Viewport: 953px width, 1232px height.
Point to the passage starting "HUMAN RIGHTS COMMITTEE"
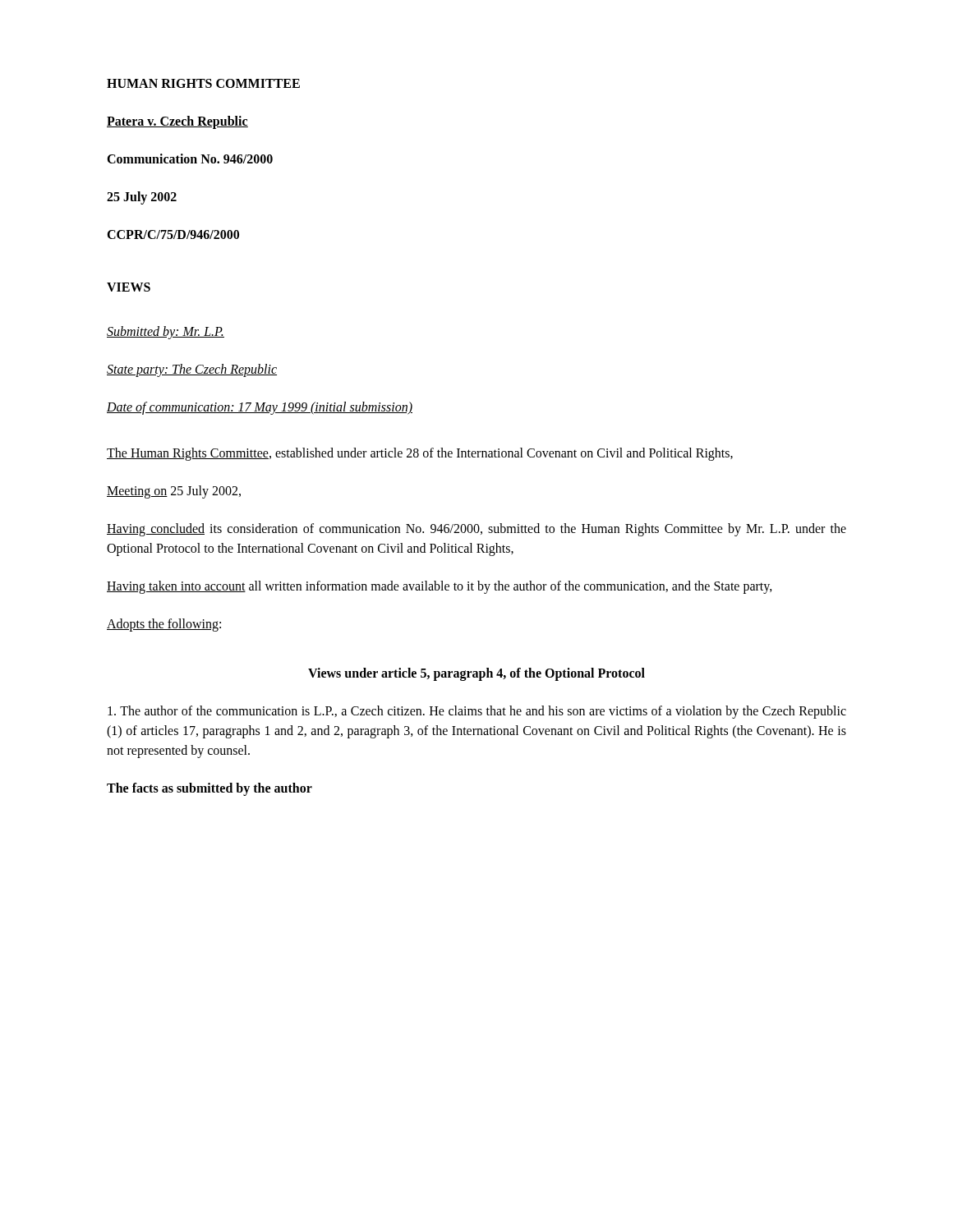[x=203, y=83]
